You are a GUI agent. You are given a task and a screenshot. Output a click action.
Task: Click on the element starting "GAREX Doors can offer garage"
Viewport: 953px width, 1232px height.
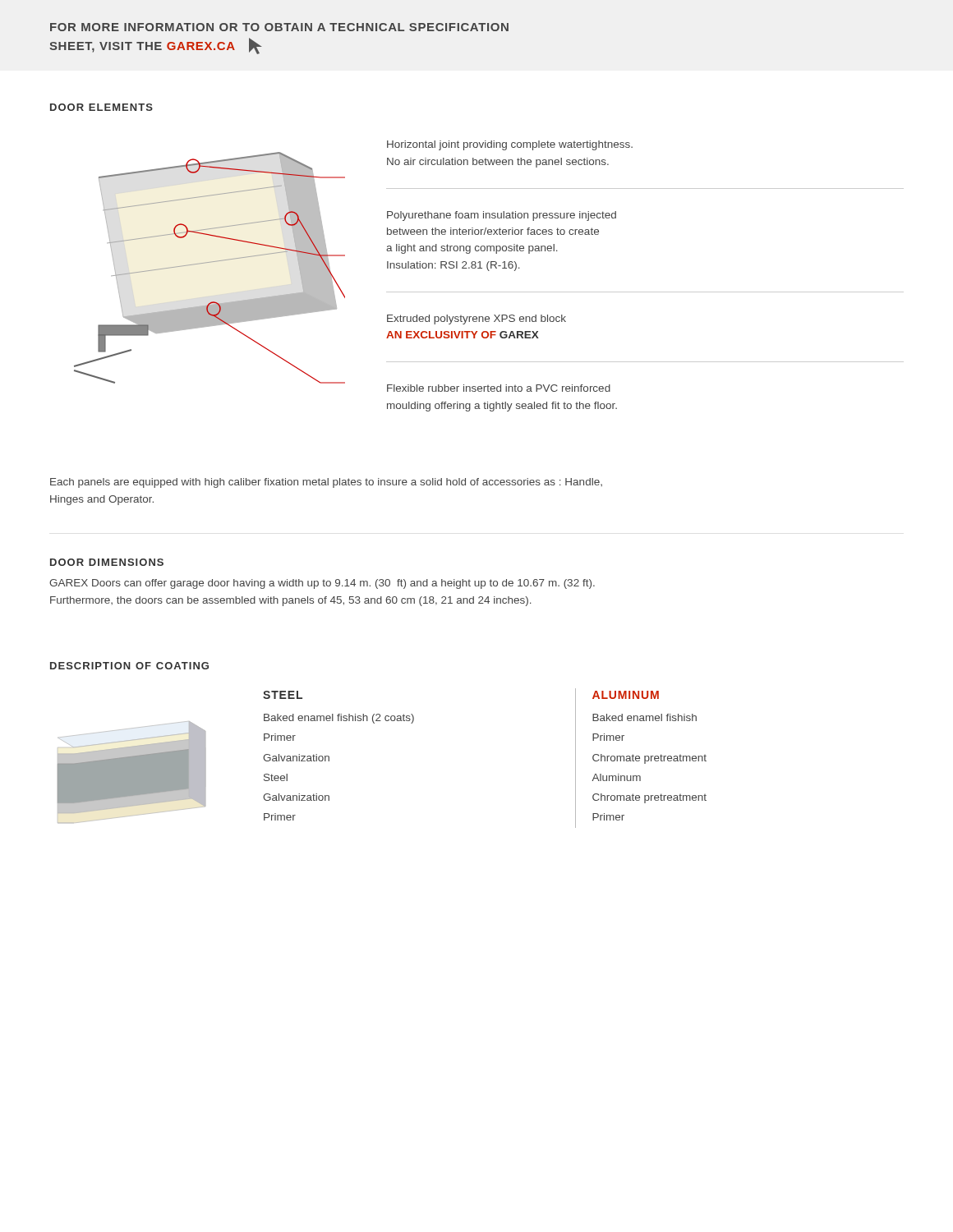click(322, 591)
